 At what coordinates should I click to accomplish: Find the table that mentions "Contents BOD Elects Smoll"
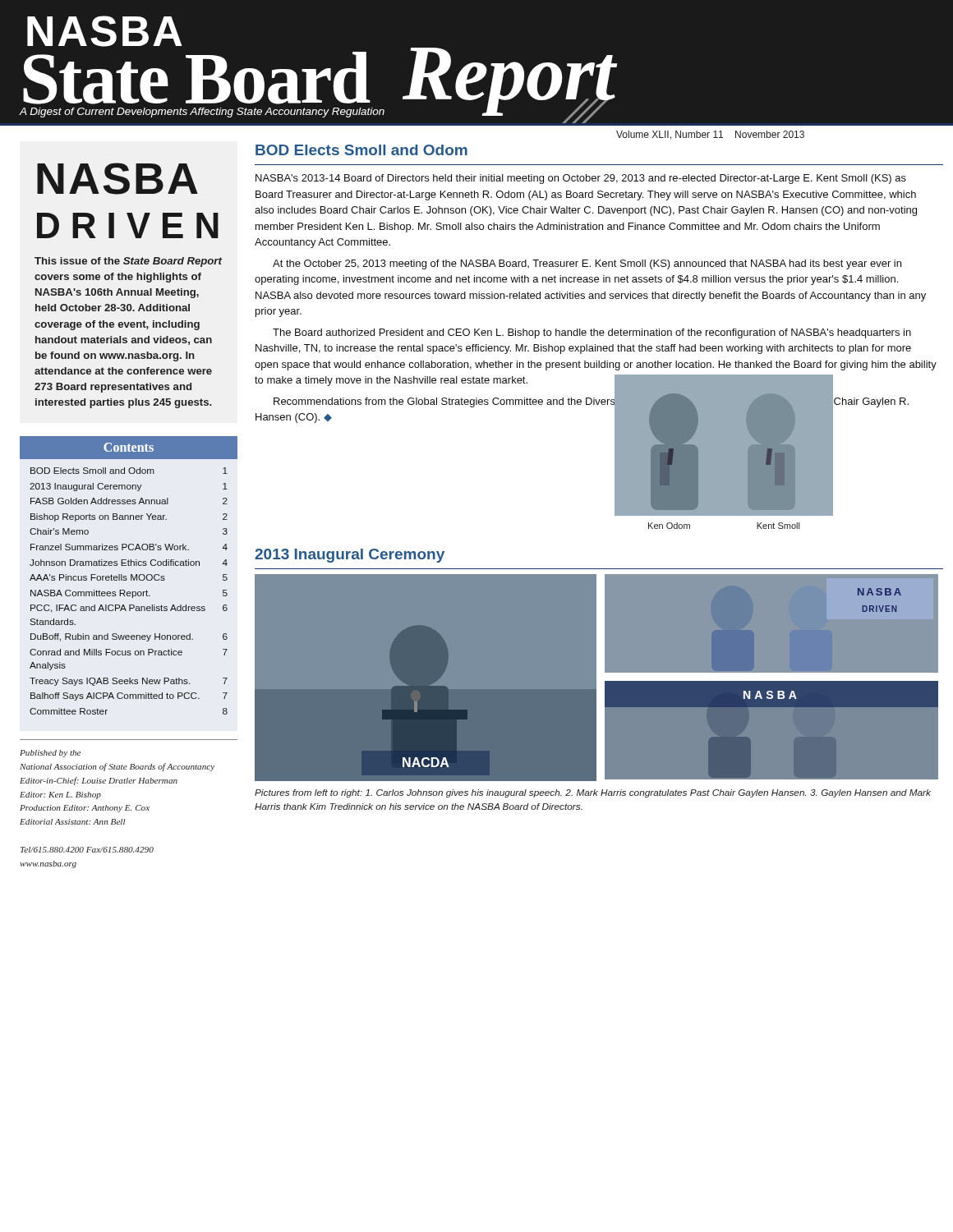129,584
